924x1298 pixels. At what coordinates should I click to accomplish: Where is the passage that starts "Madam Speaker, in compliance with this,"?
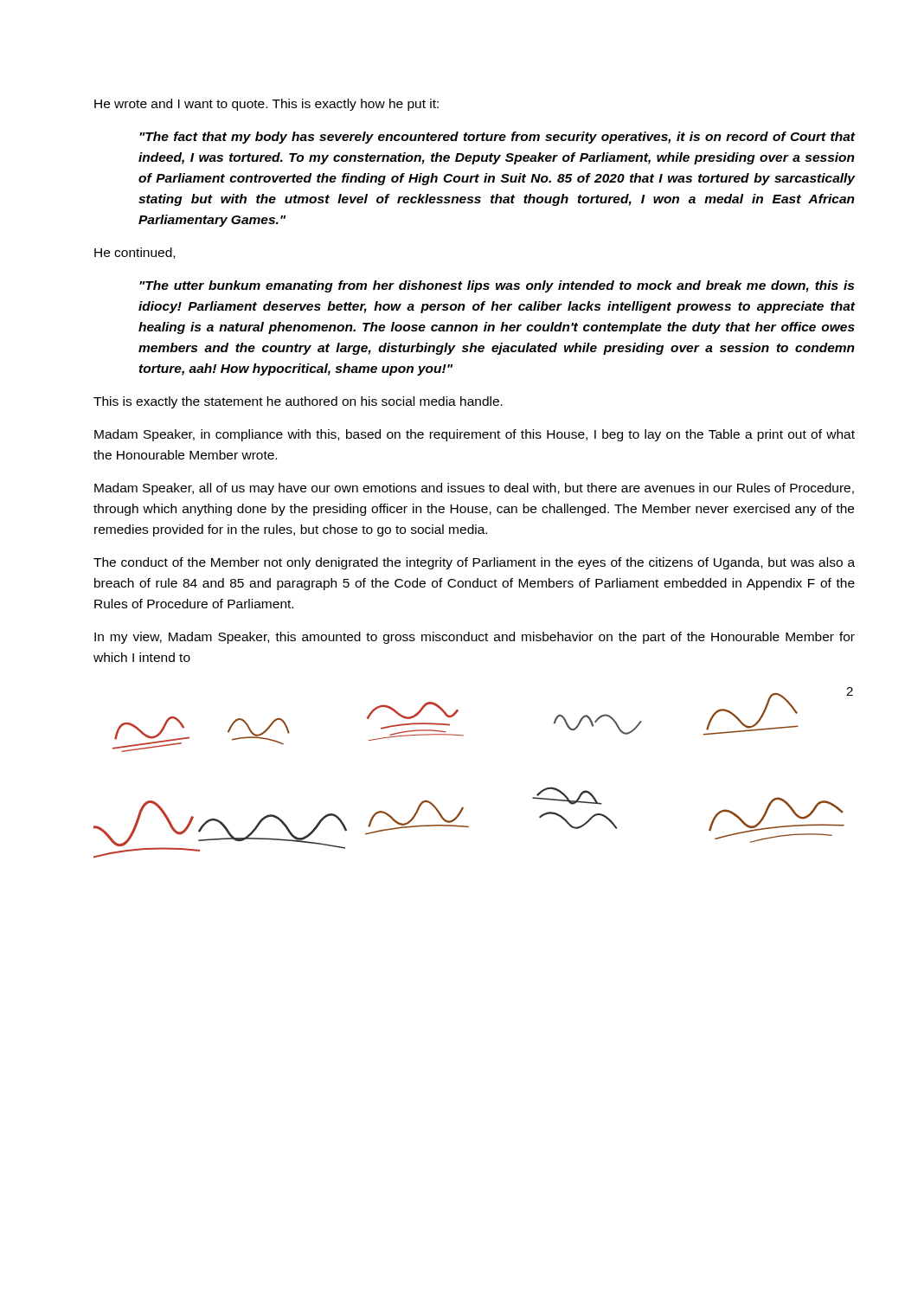point(474,445)
